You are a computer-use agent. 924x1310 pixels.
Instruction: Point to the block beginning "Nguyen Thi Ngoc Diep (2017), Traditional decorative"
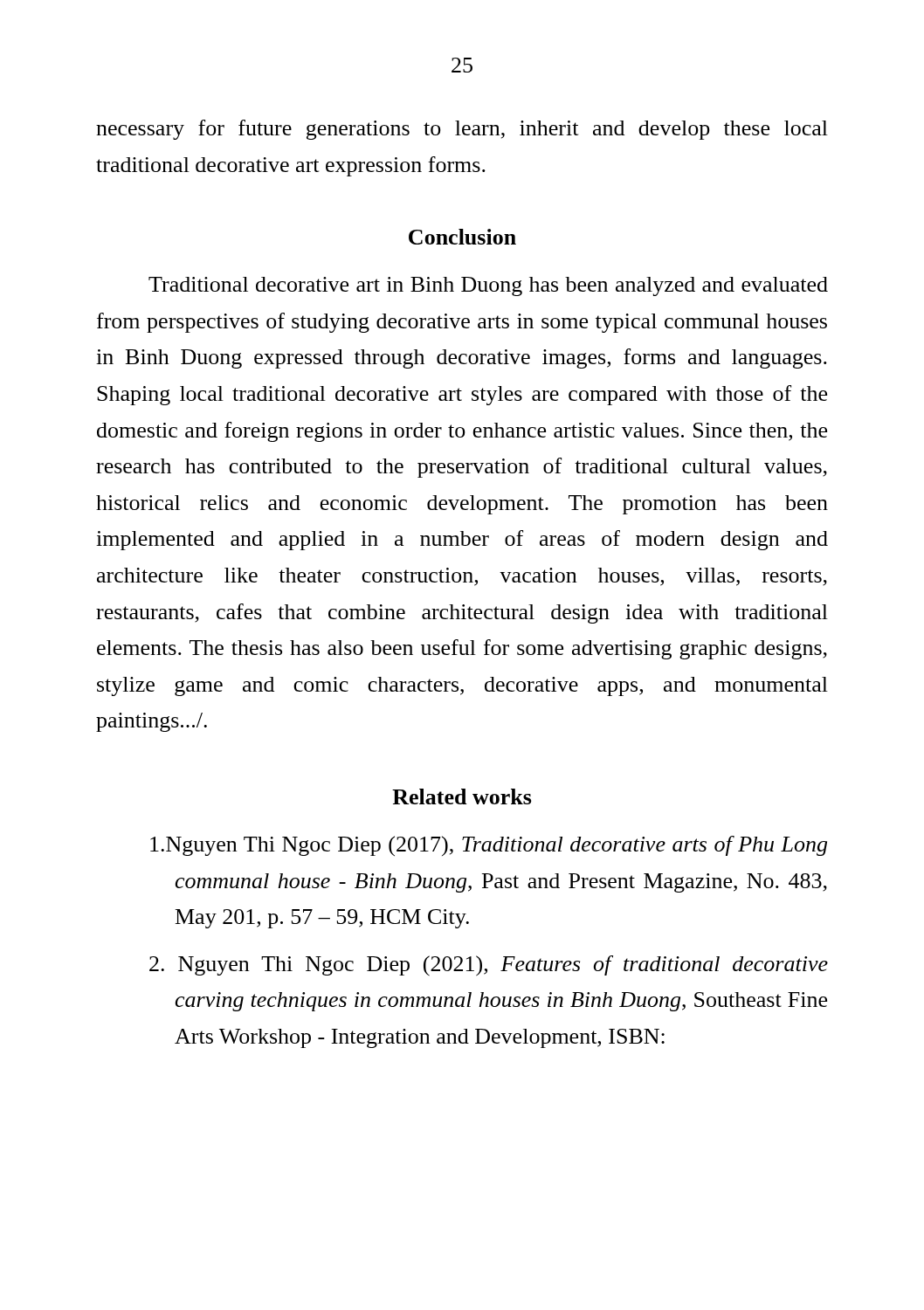point(488,880)
